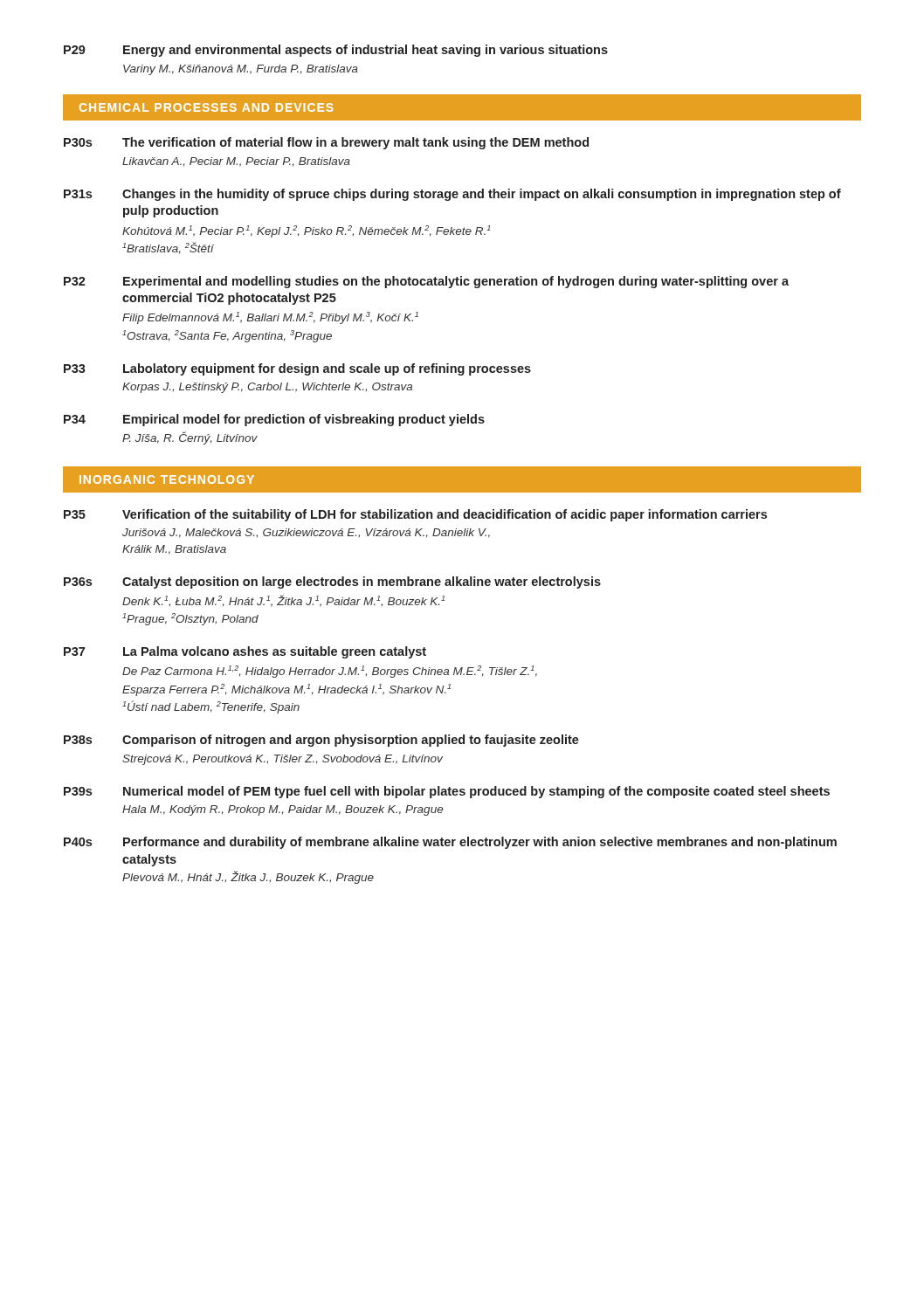
Task: Find the list item that says "P38s Comparison of nitrogen and"
Action: tap(462, 750)
